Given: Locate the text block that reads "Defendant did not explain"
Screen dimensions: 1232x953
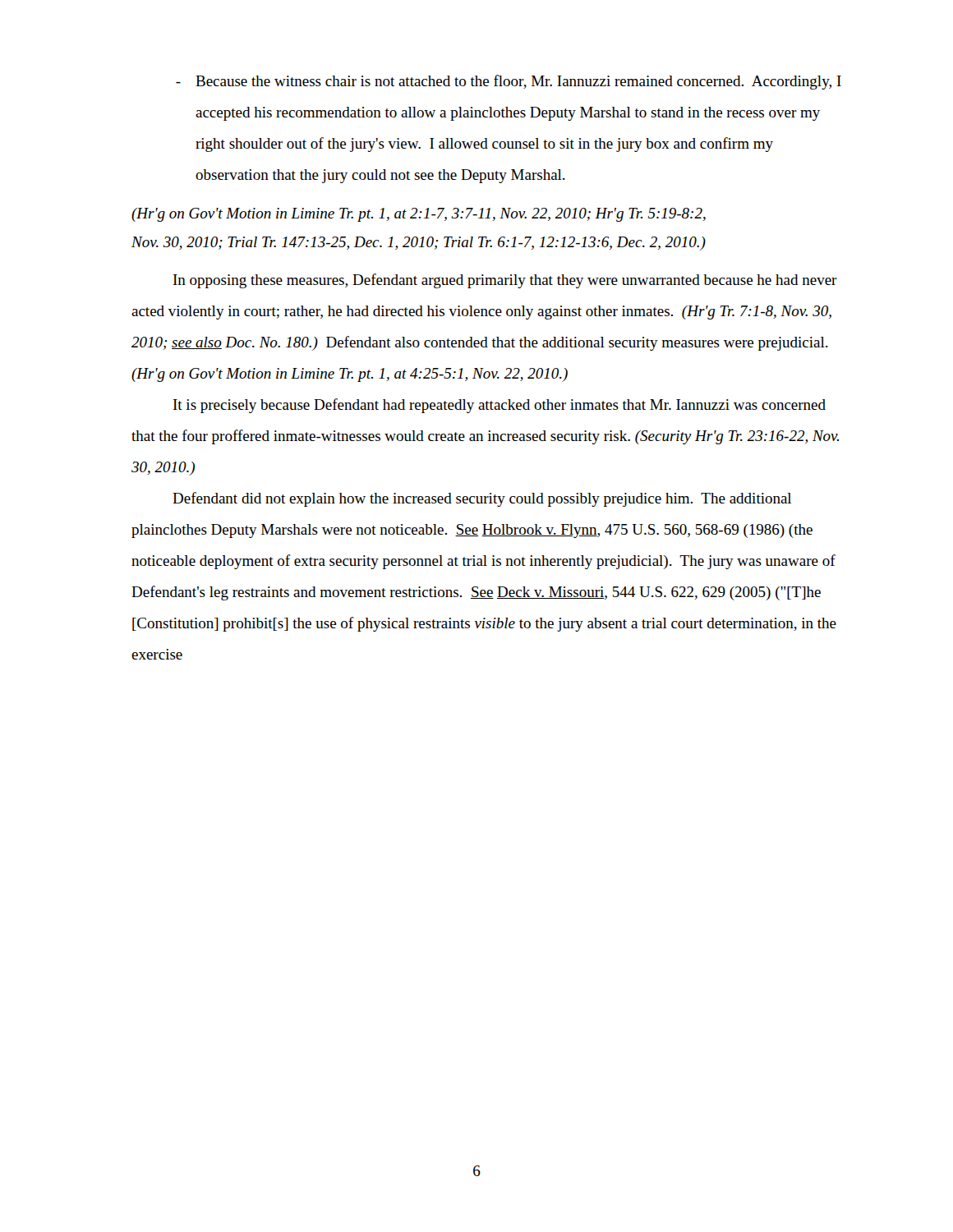Looking at the screenshot, I should pyautogui.click(x=482, y=499).
